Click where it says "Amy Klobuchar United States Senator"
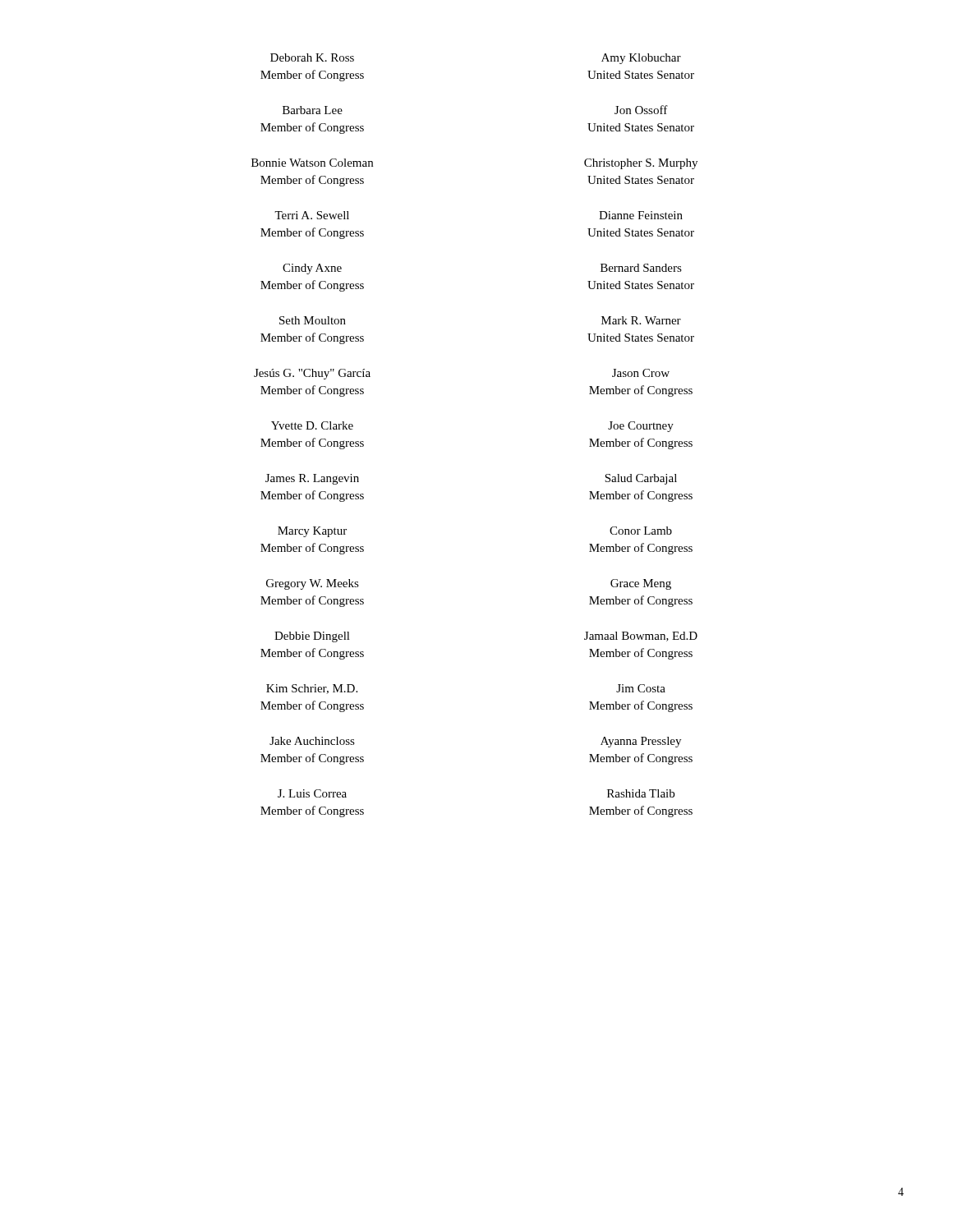This screenshot has width=953, height=1232. click(641, 67)
